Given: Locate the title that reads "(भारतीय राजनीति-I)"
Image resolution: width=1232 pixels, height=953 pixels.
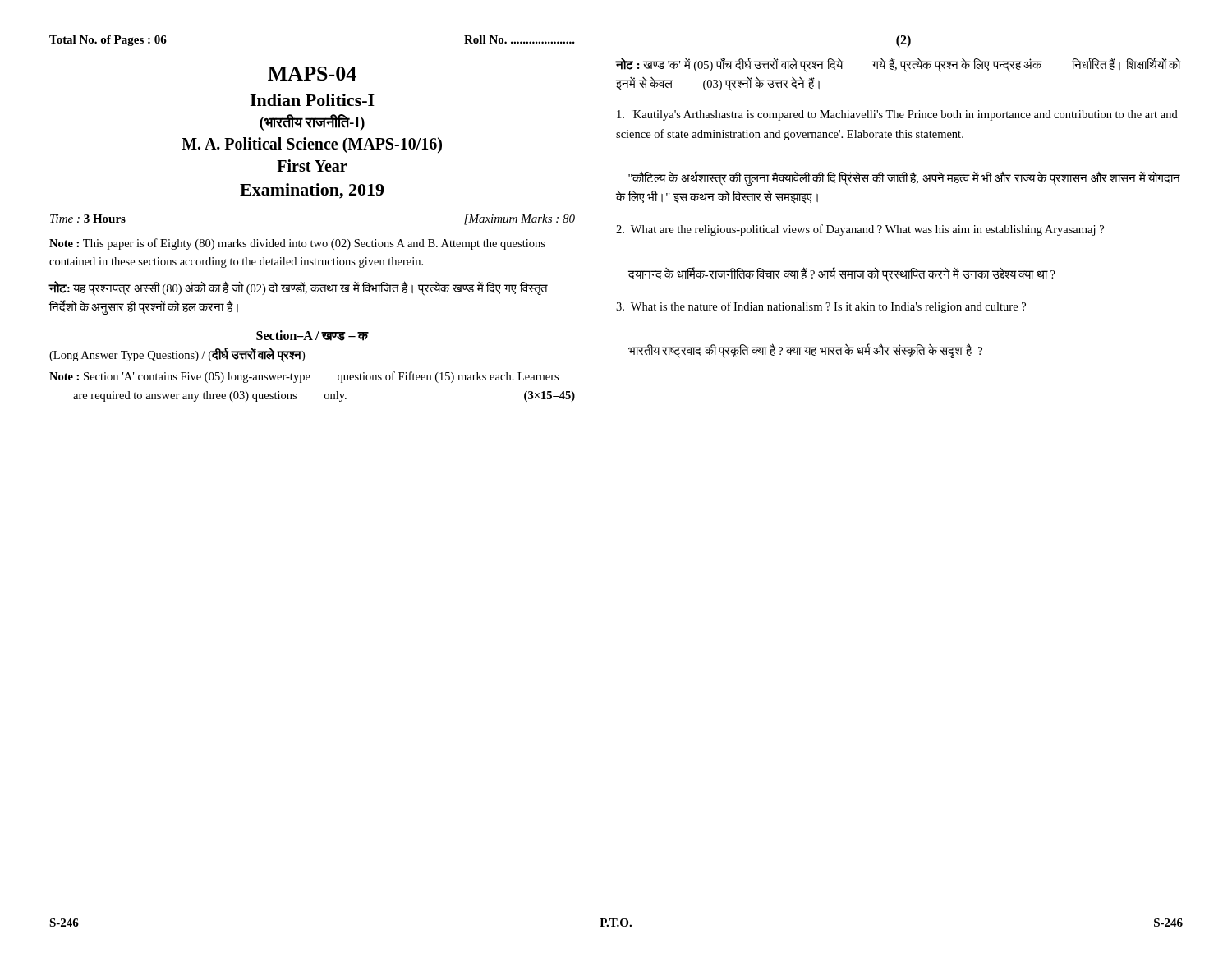Looking at the screenshot, I should click(312, 122).
